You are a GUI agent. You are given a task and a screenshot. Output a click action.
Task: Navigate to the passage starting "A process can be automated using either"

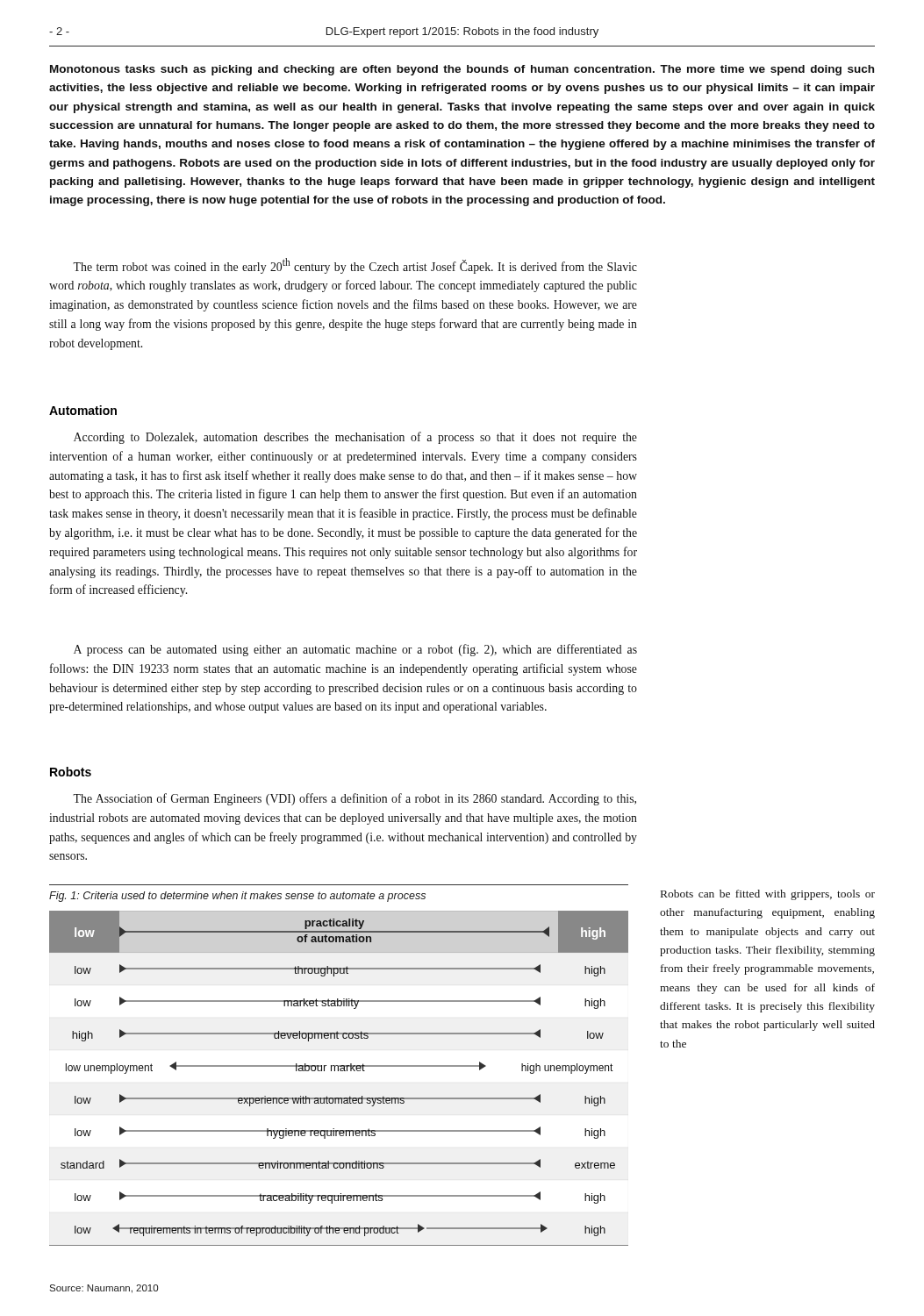(343, 678)
